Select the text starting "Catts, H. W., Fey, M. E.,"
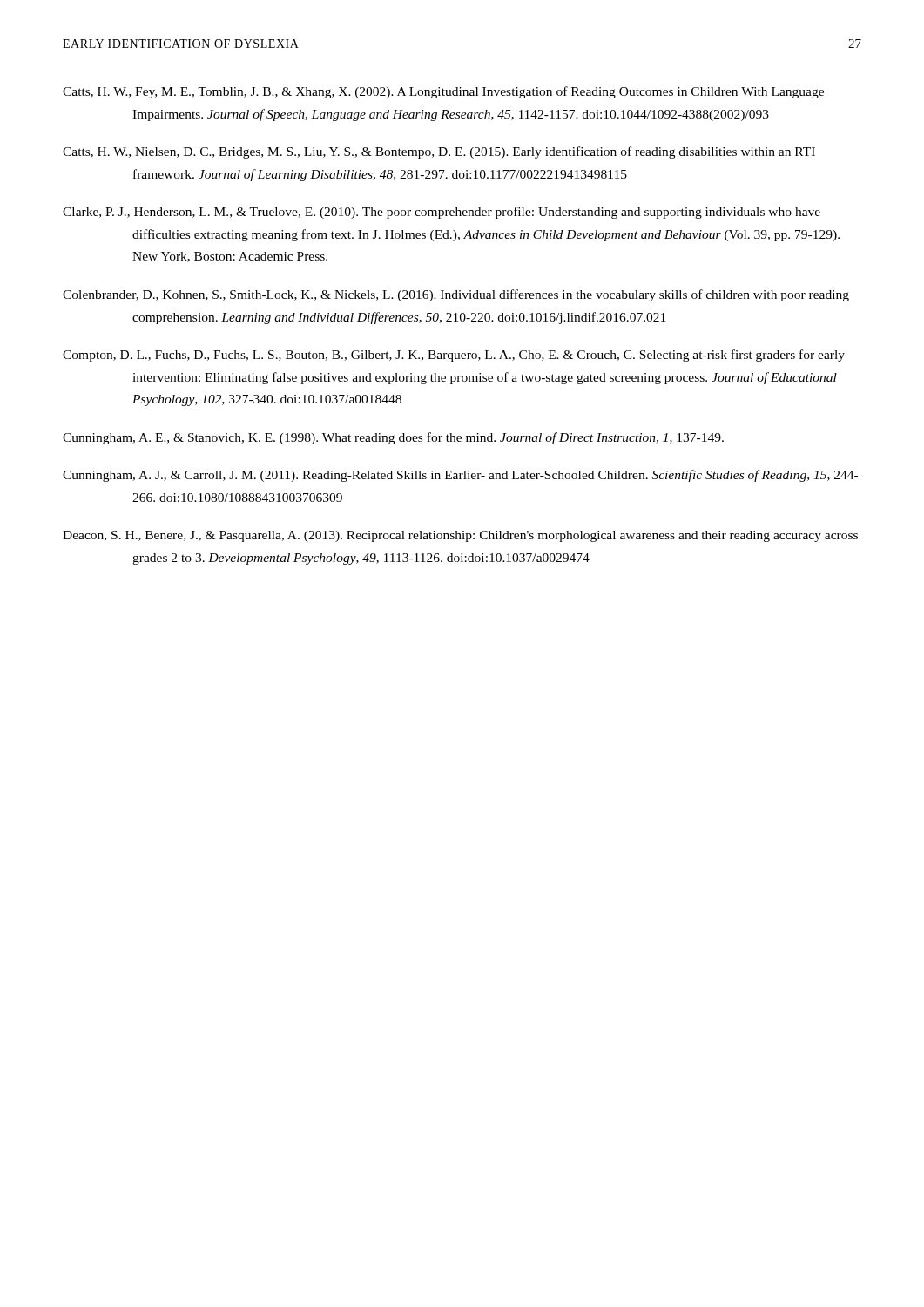 444,102
